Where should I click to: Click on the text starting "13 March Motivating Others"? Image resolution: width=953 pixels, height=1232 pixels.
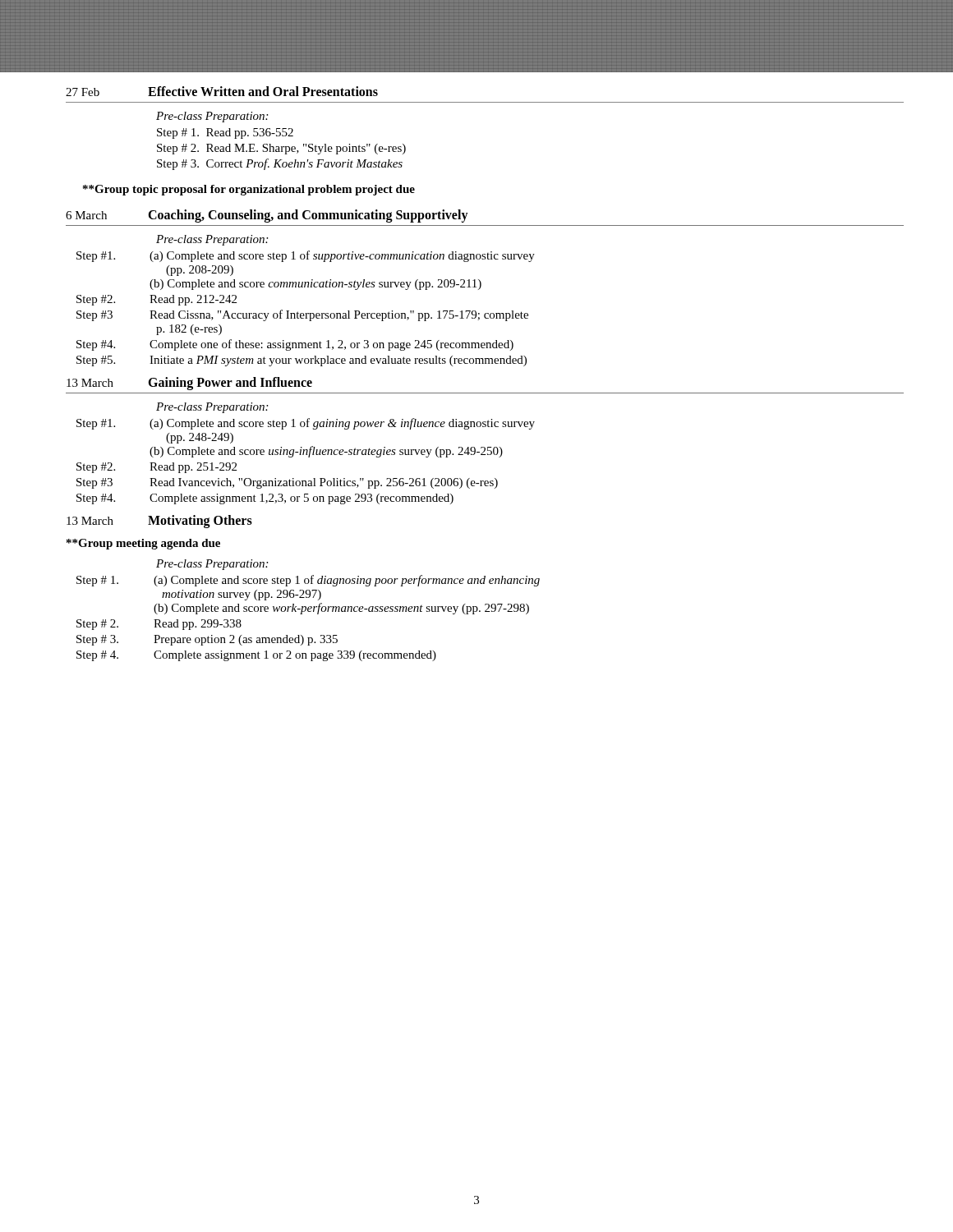(159, 521)
